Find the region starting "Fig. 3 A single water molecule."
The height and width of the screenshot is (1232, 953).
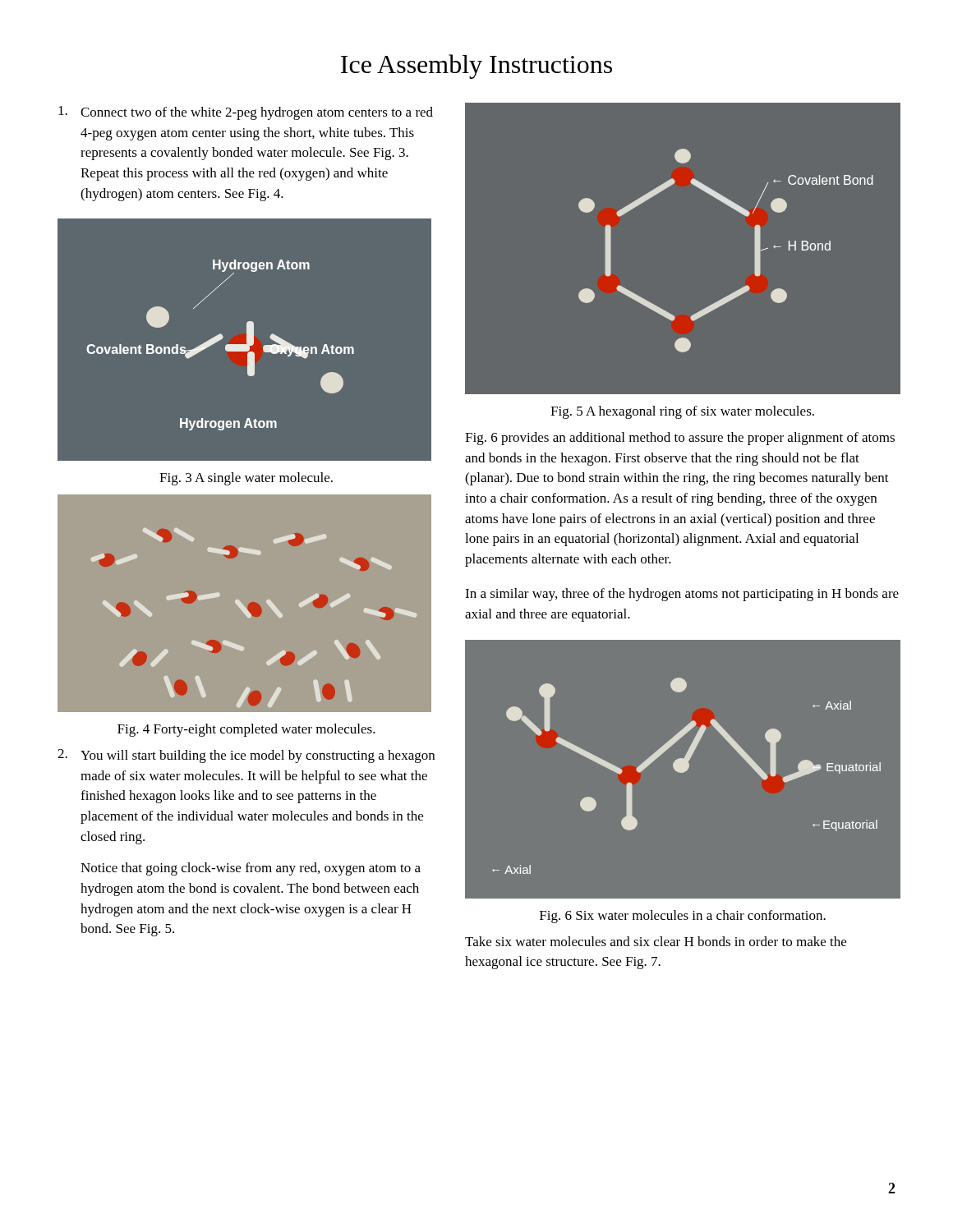(246, 478)
